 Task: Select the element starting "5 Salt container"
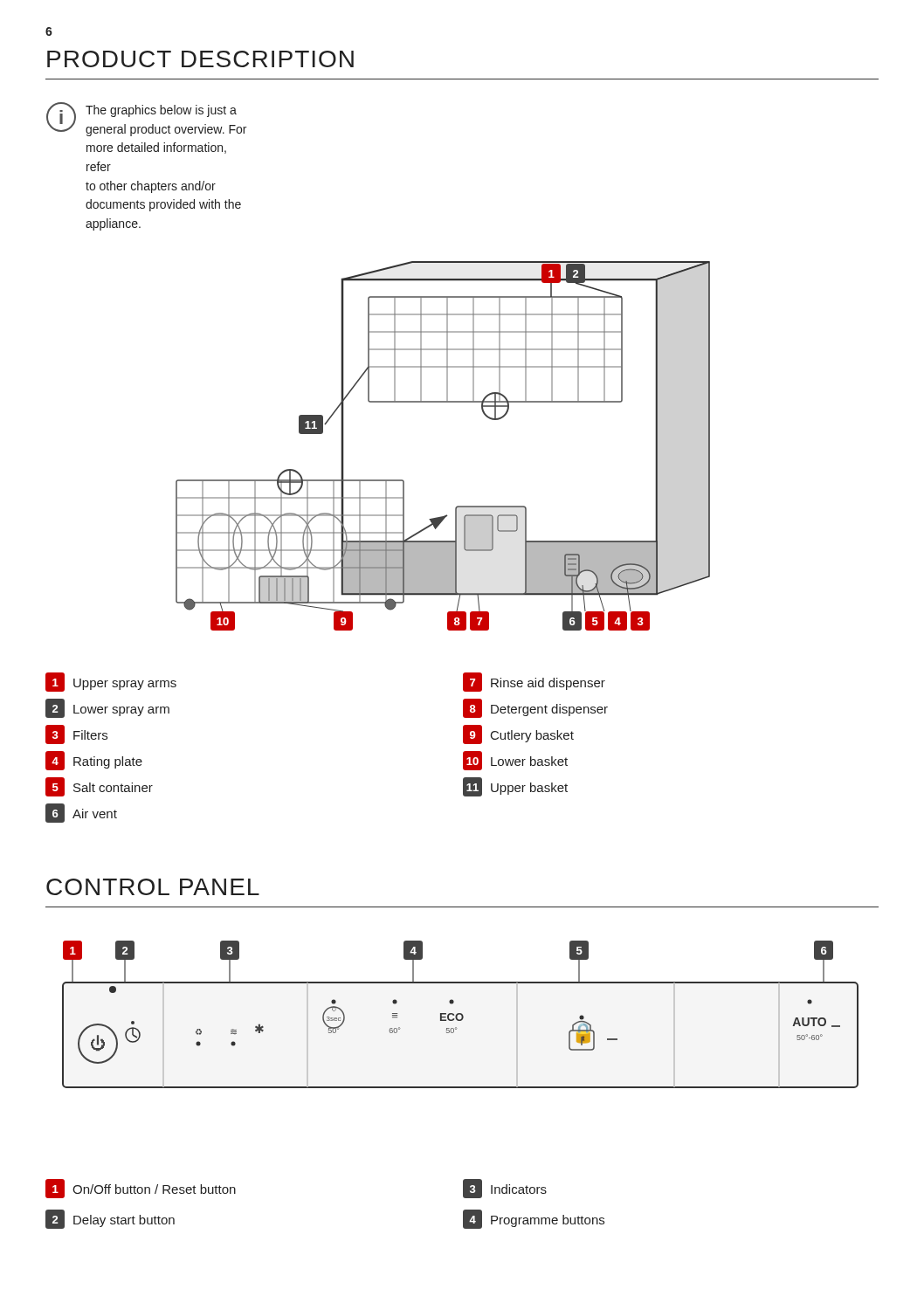99,787
